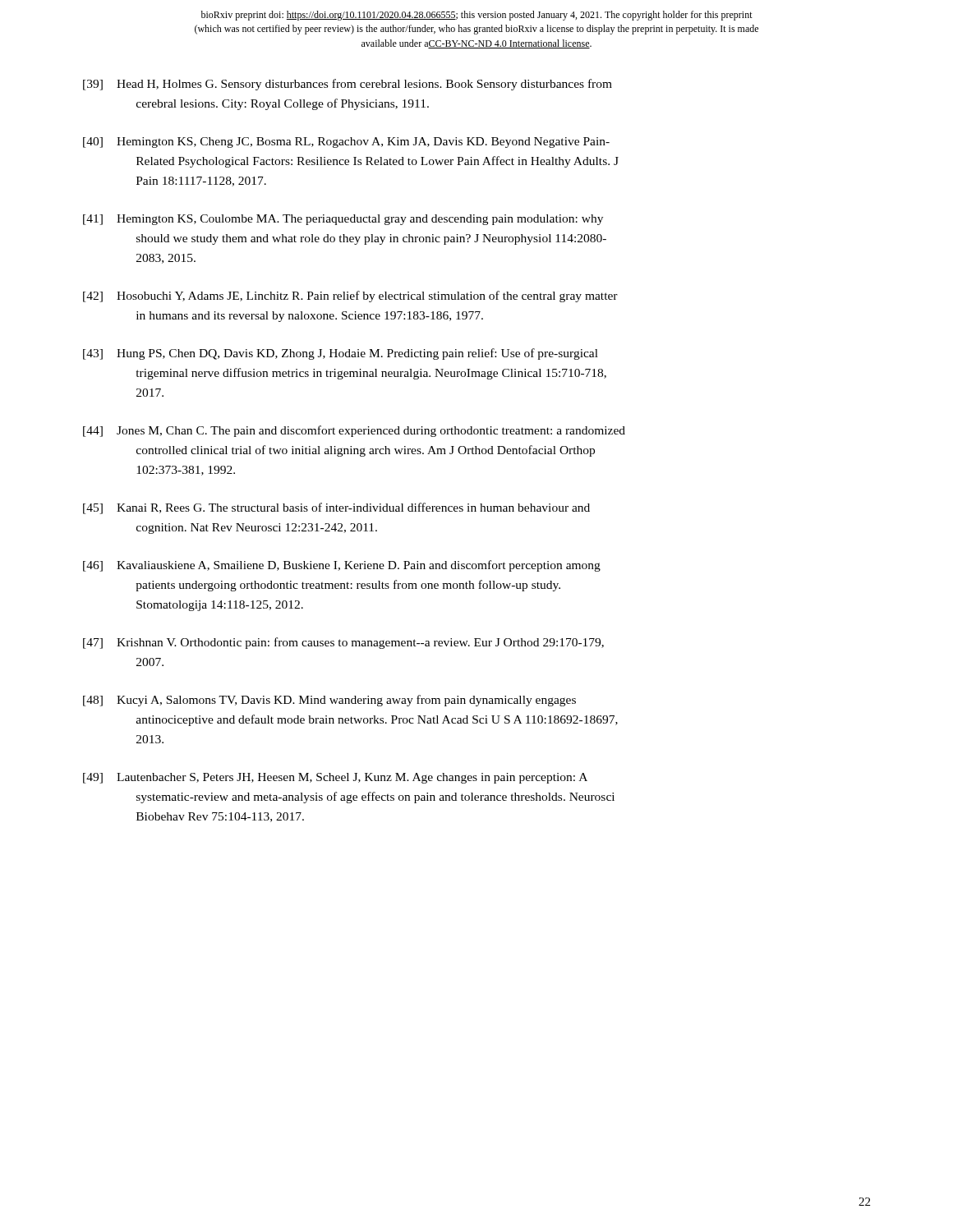Find the text starting "[40] Hemington KS, Cheng JC, Bosma"
Viewport: 953px width, 1232px height.
pyautogui.click(x=476, y=161)
